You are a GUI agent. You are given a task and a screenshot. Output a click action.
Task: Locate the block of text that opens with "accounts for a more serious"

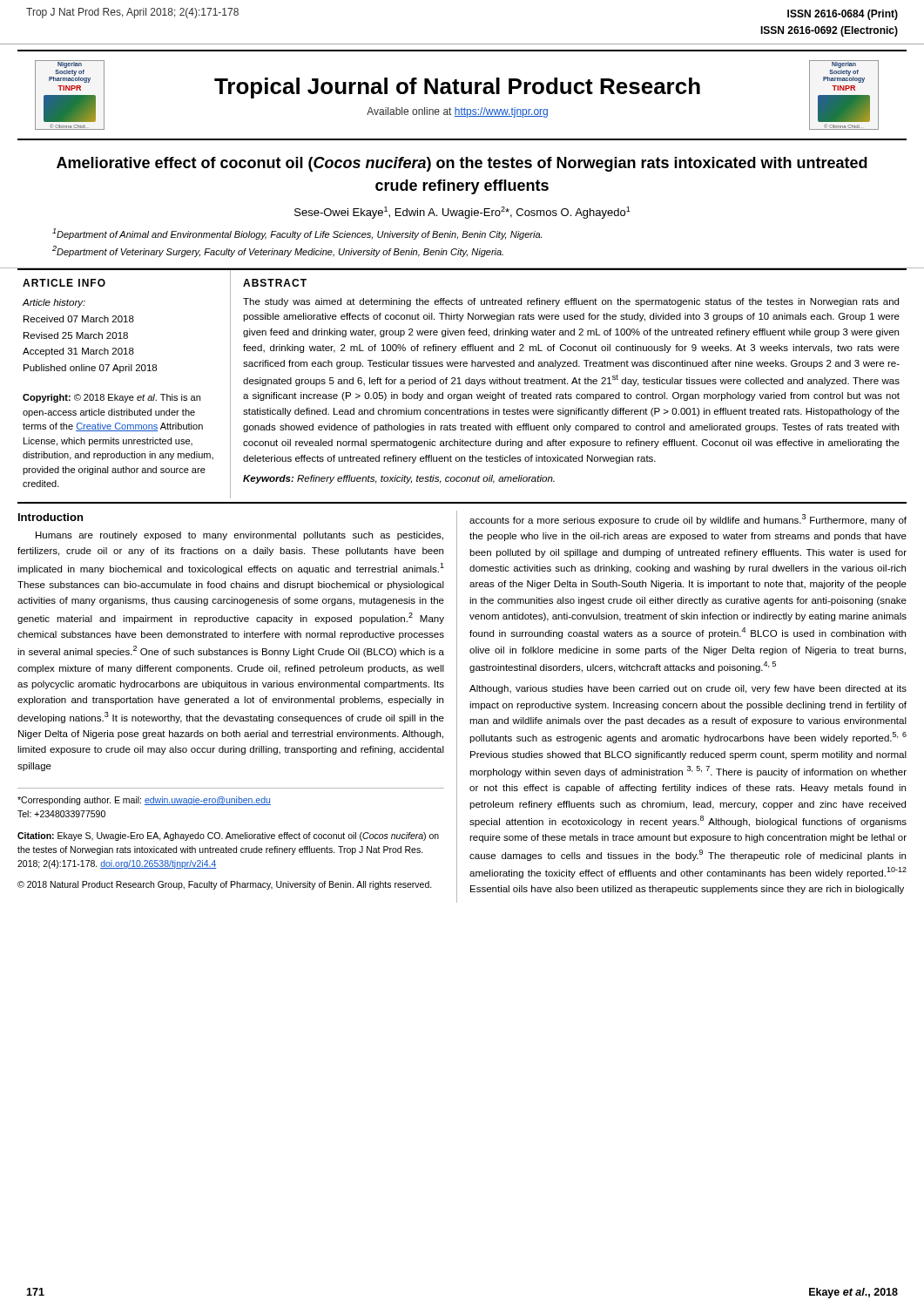tap(688, 704)
